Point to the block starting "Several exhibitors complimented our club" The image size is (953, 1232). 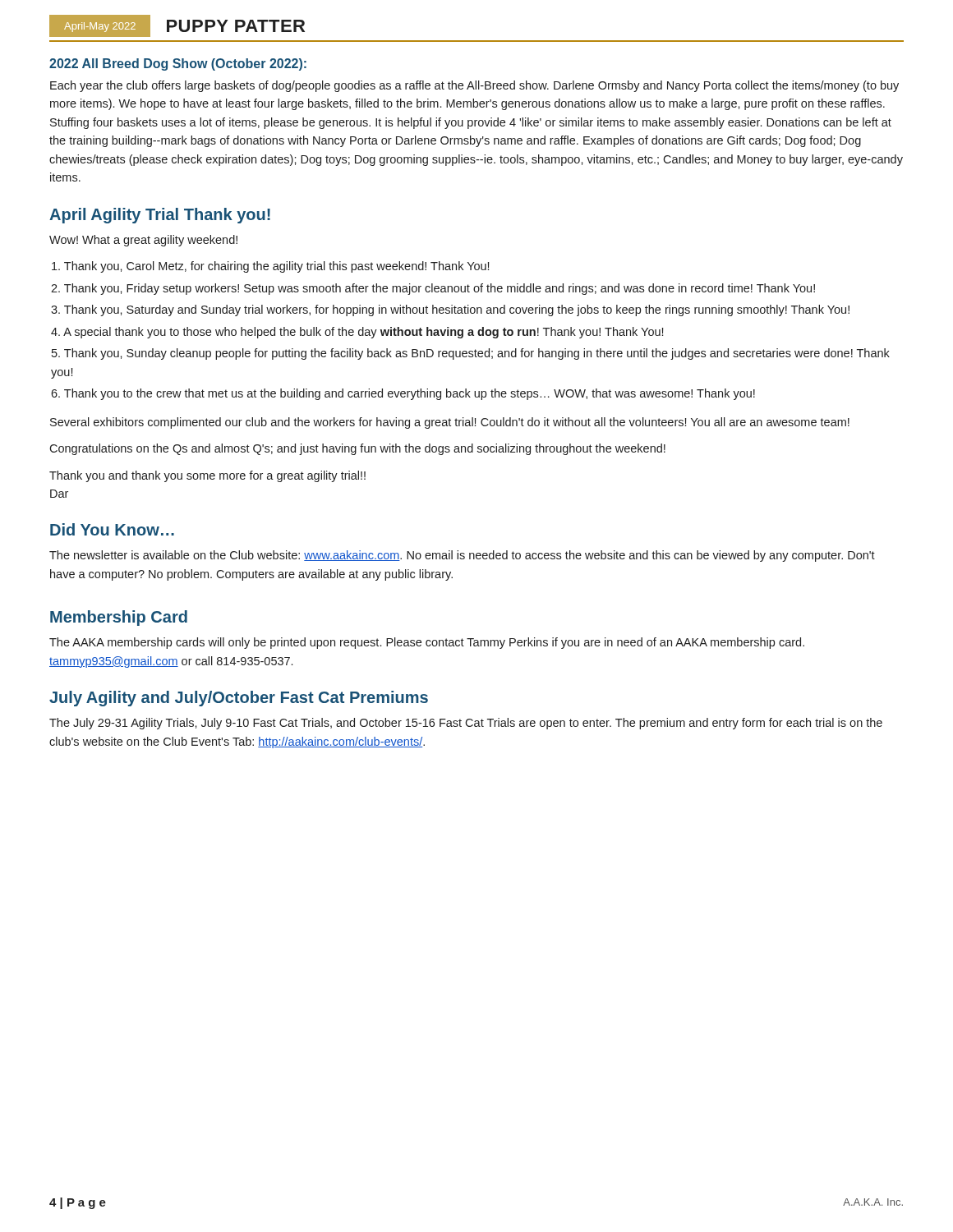click(476, 422)
